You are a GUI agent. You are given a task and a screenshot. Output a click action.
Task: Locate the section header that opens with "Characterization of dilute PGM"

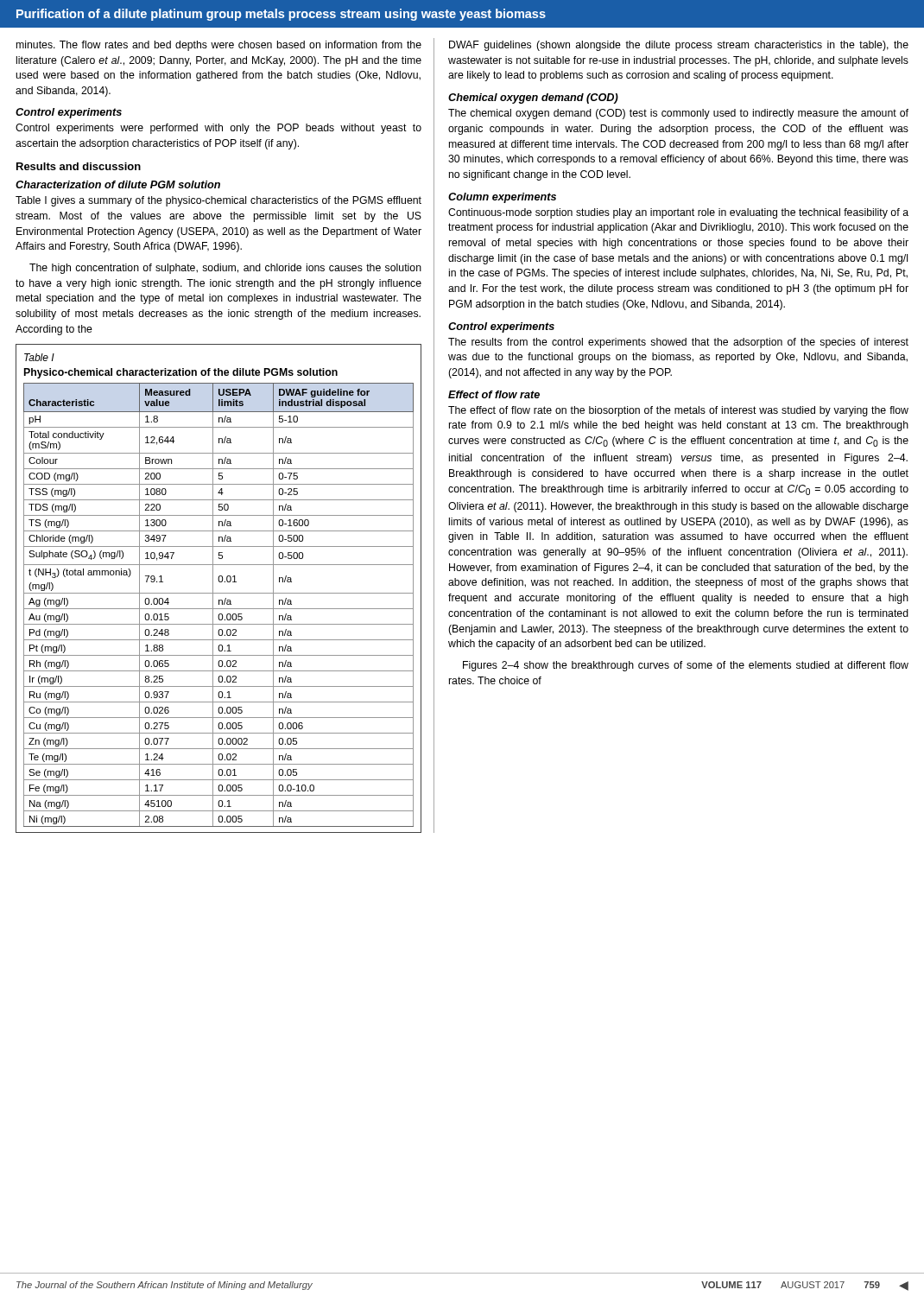point(118,185)
